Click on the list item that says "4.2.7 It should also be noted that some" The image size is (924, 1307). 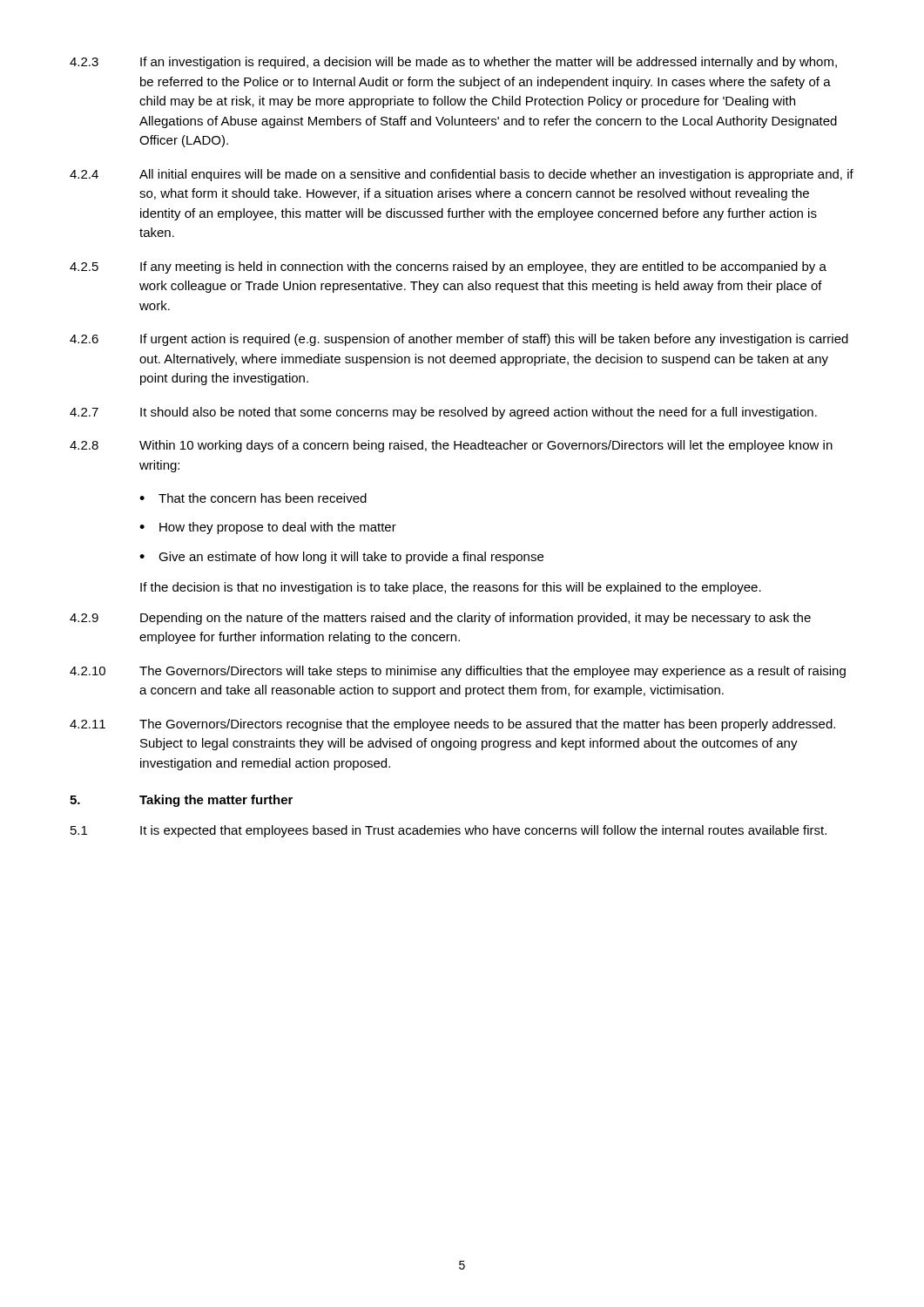click(462, 412)
